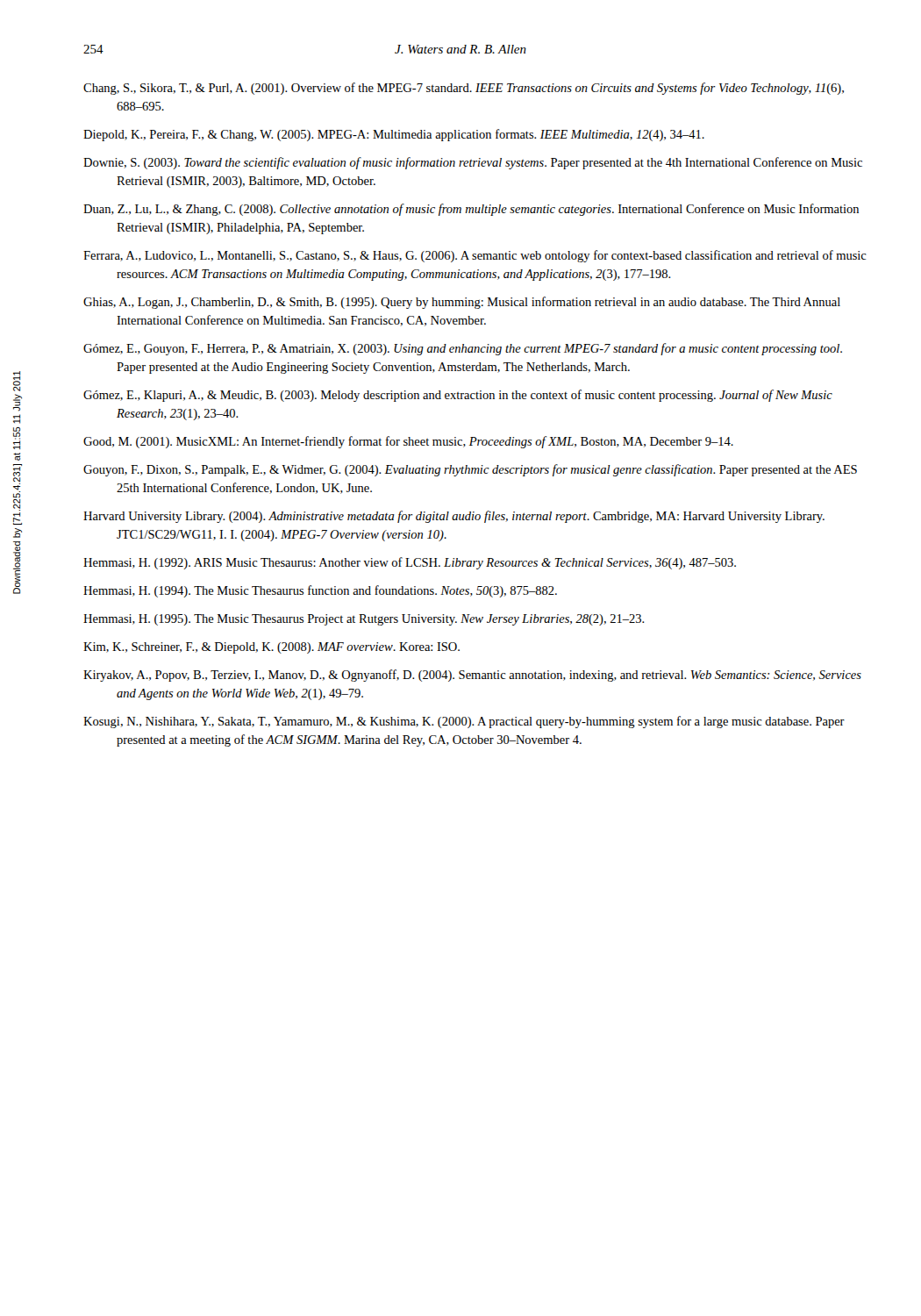This screenshot has height=1316, width=921.
Task: Locate the element starting "Gouyon, F., Dixon, S., Pampalk, E., & Widmer,"
Action: coord(470,479)
